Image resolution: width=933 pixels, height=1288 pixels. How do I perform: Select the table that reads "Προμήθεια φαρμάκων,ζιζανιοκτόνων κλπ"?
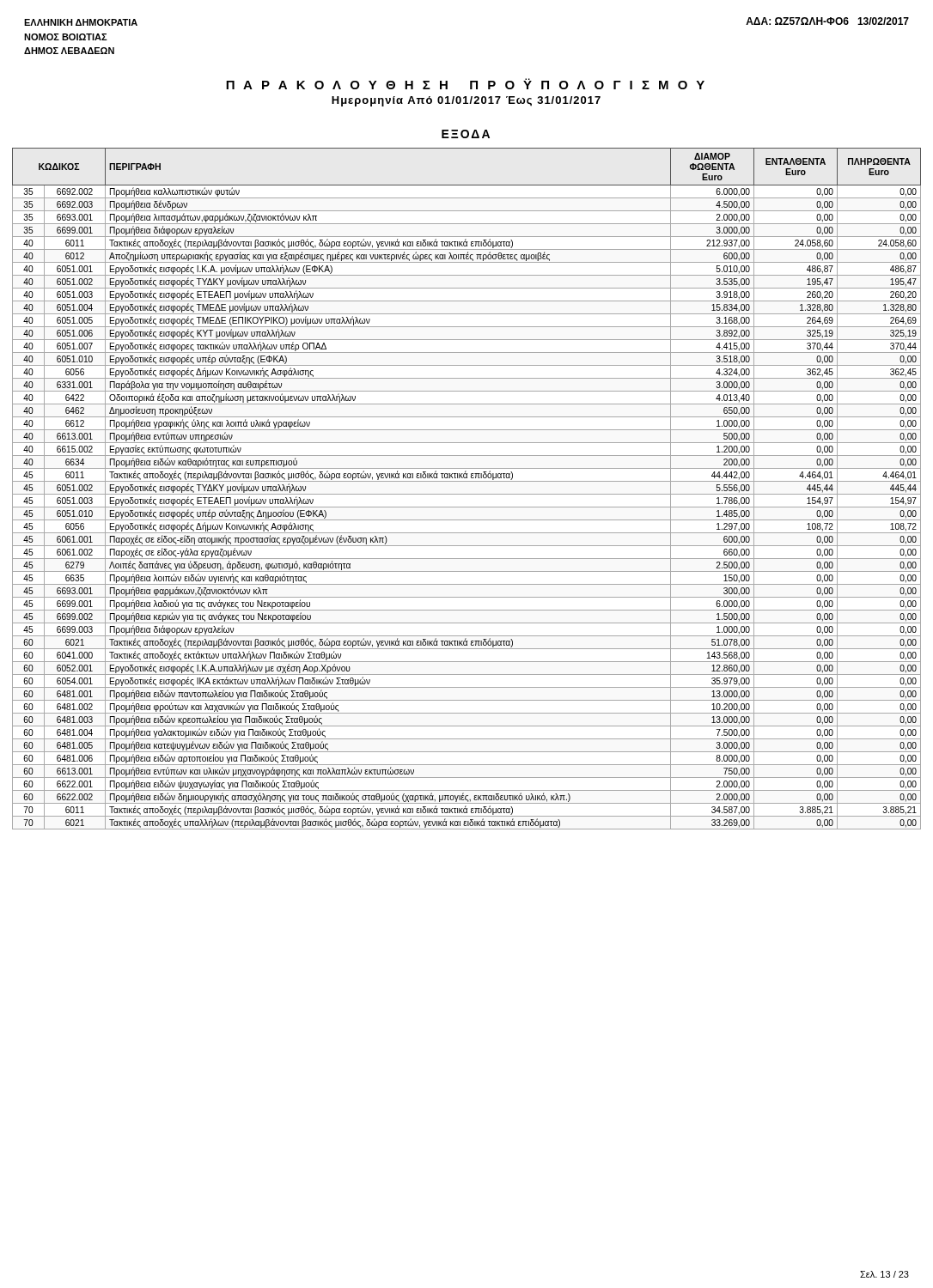point(466,489)
